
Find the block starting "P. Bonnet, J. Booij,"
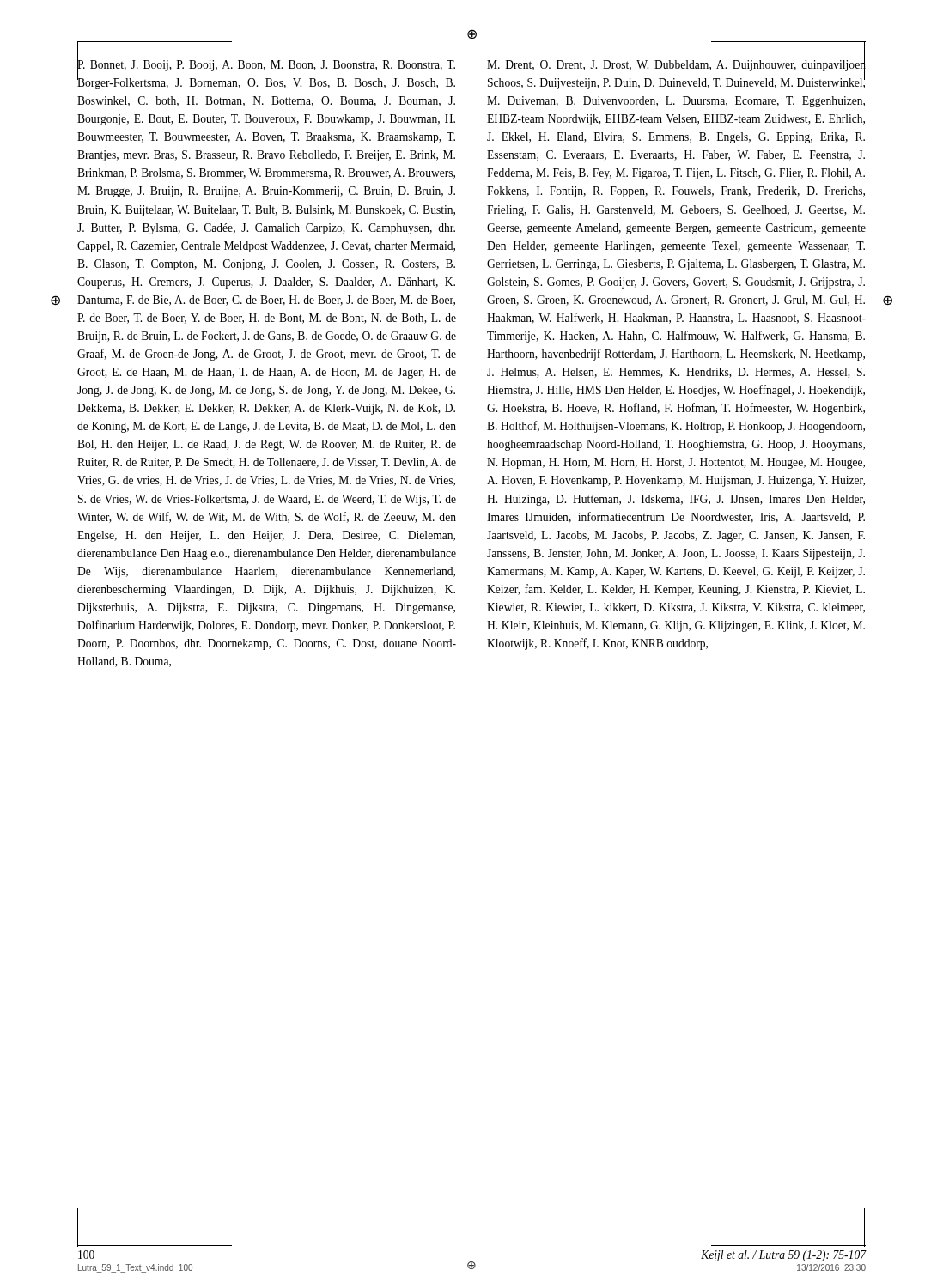pos(267,363)
